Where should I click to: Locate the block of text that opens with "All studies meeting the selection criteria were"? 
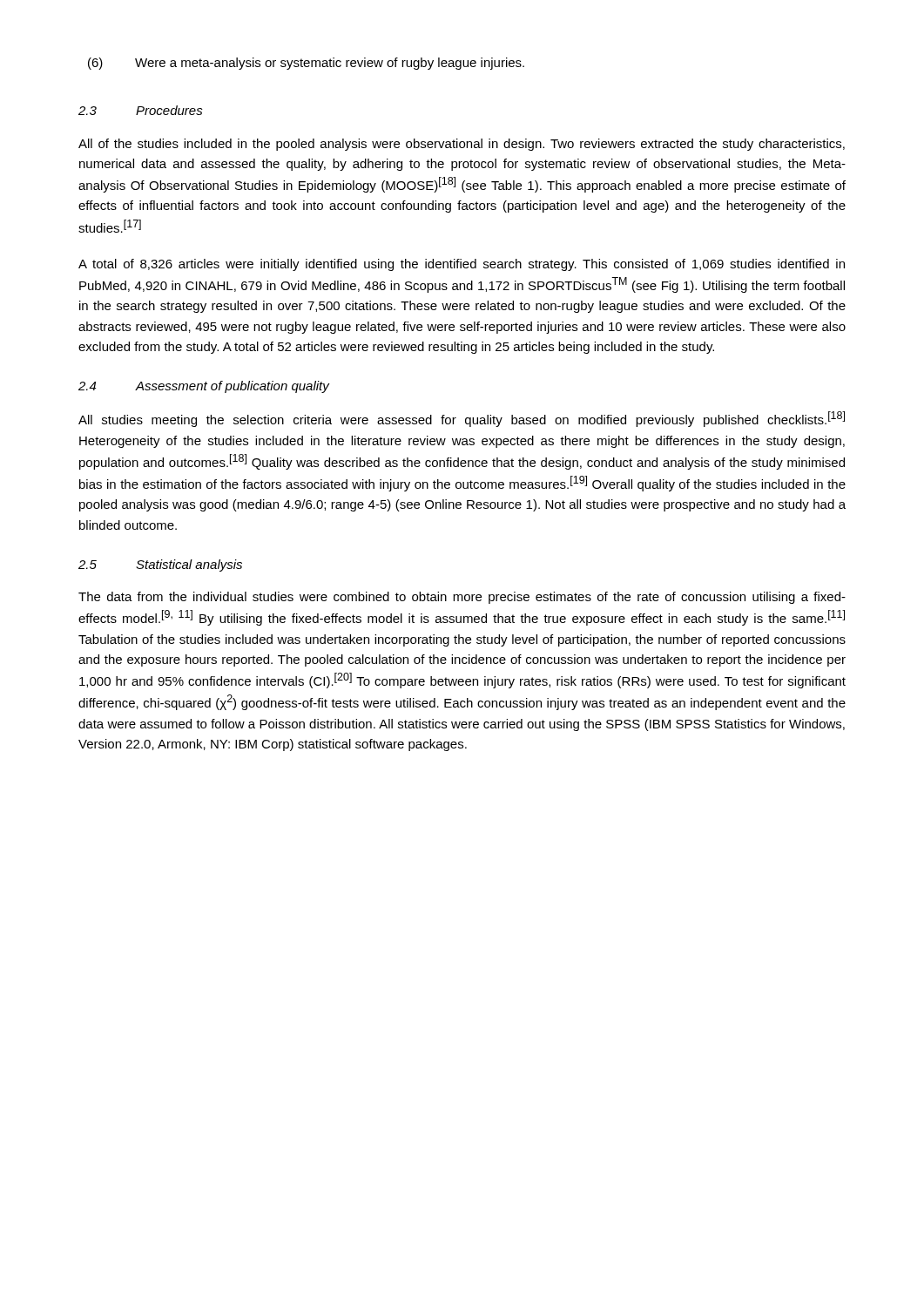pos(462,471)
